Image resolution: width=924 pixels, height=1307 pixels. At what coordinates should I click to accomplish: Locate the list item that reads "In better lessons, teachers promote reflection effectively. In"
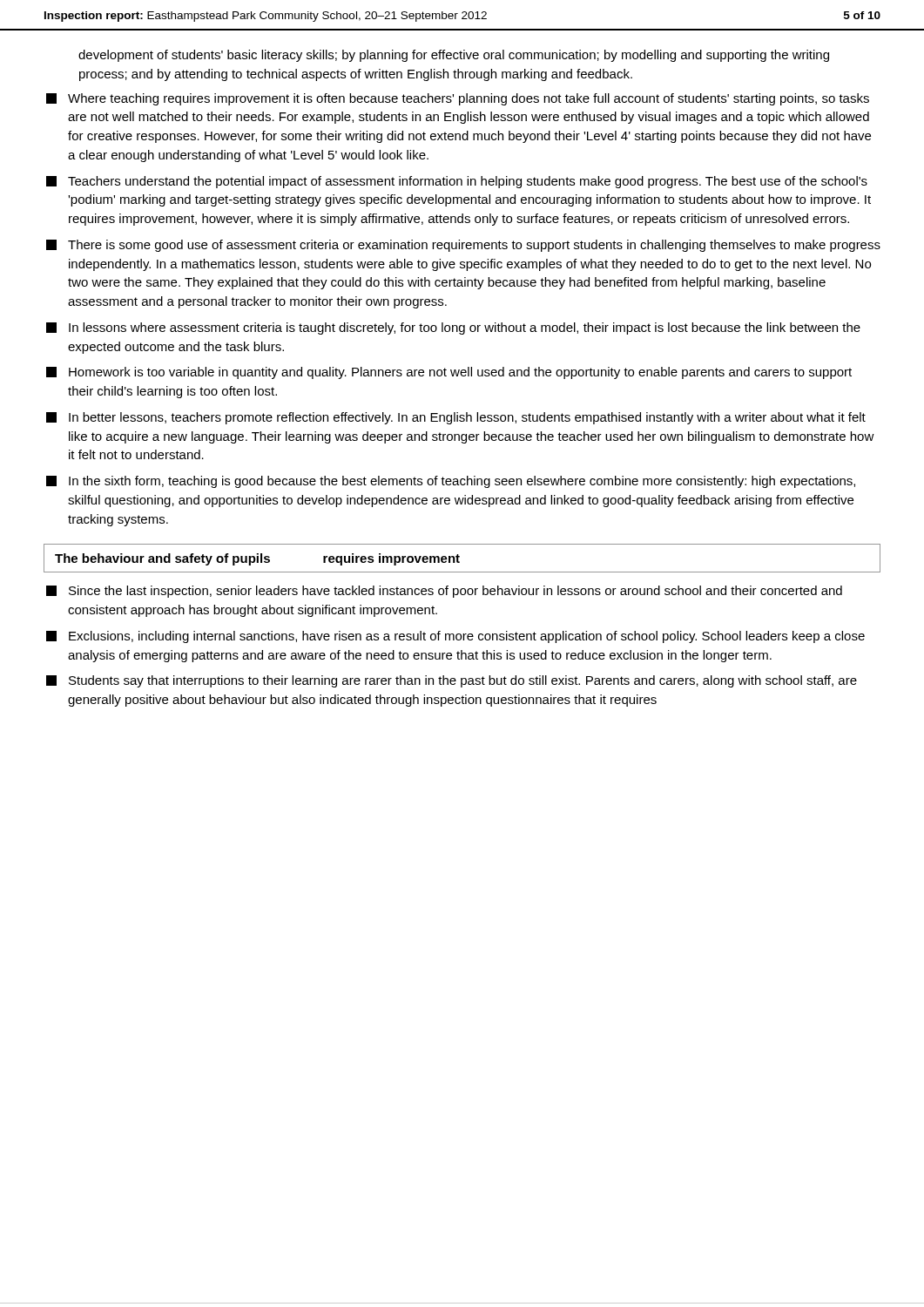462,436
